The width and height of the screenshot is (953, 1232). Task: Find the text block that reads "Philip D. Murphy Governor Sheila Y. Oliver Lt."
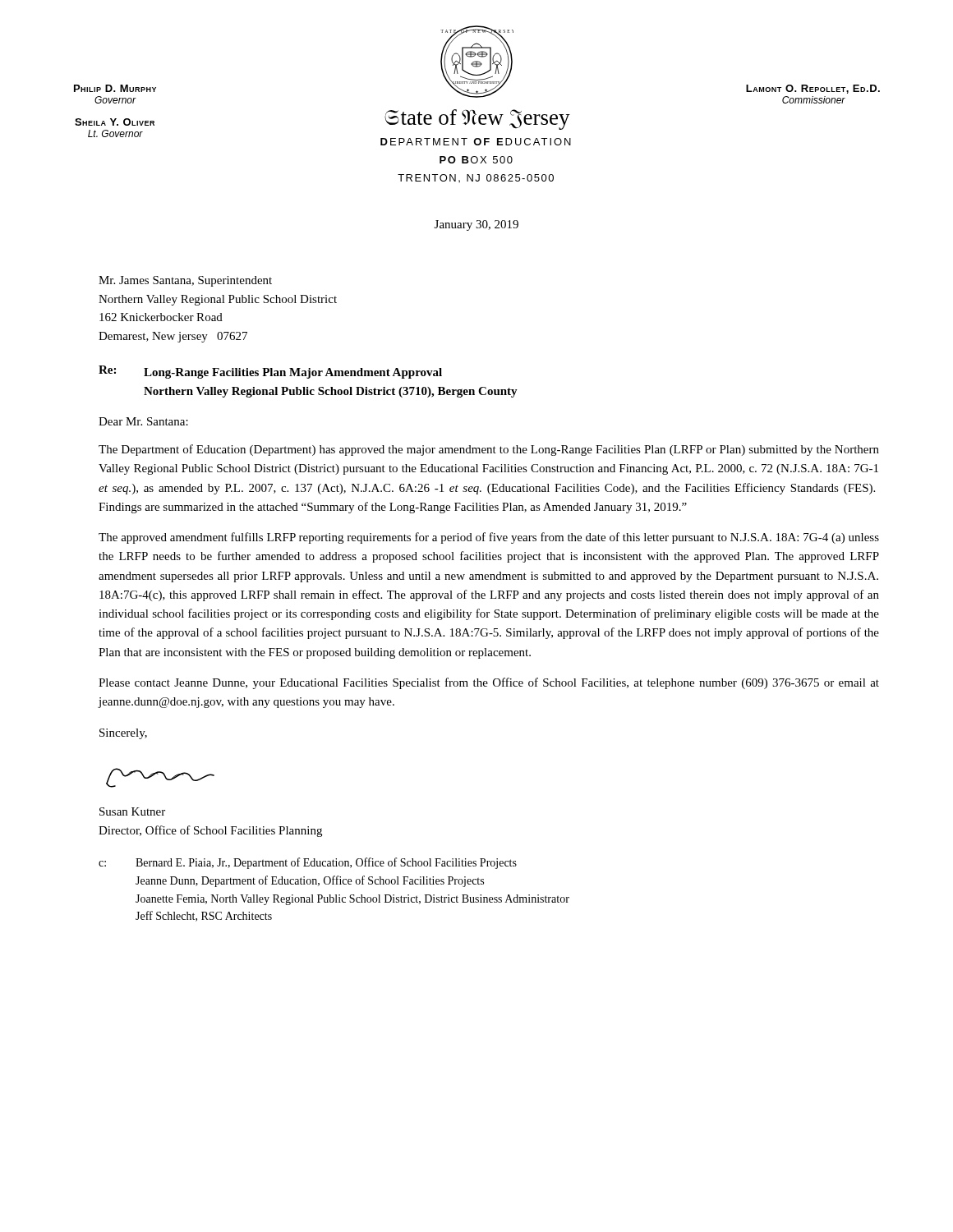tap(115, 111)
